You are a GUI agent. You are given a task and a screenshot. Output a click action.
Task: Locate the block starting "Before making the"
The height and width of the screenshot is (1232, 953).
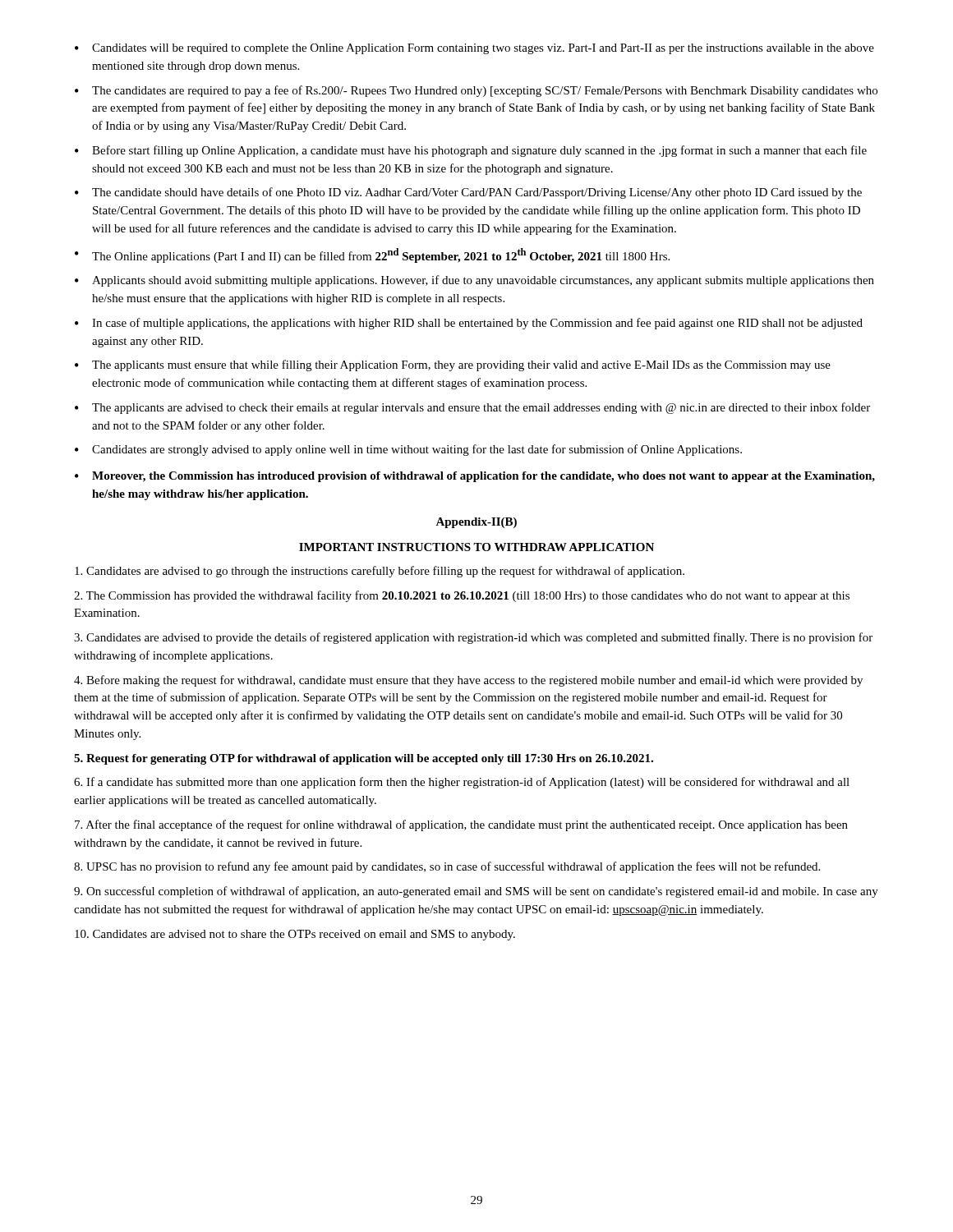pyautogui.click(x=468, y=707)
